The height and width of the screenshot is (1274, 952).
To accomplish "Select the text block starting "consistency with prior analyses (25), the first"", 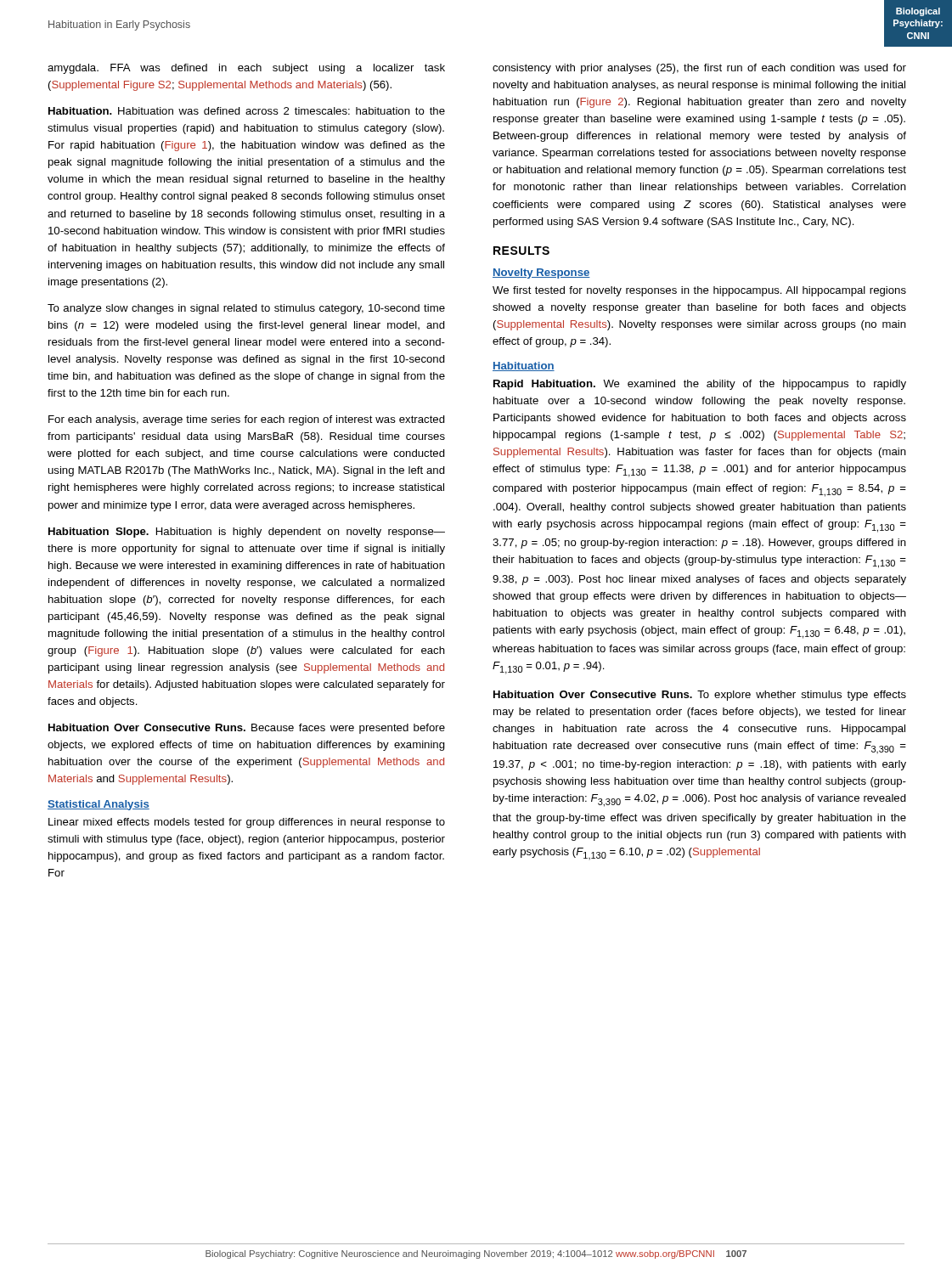I will pos(699,144).
